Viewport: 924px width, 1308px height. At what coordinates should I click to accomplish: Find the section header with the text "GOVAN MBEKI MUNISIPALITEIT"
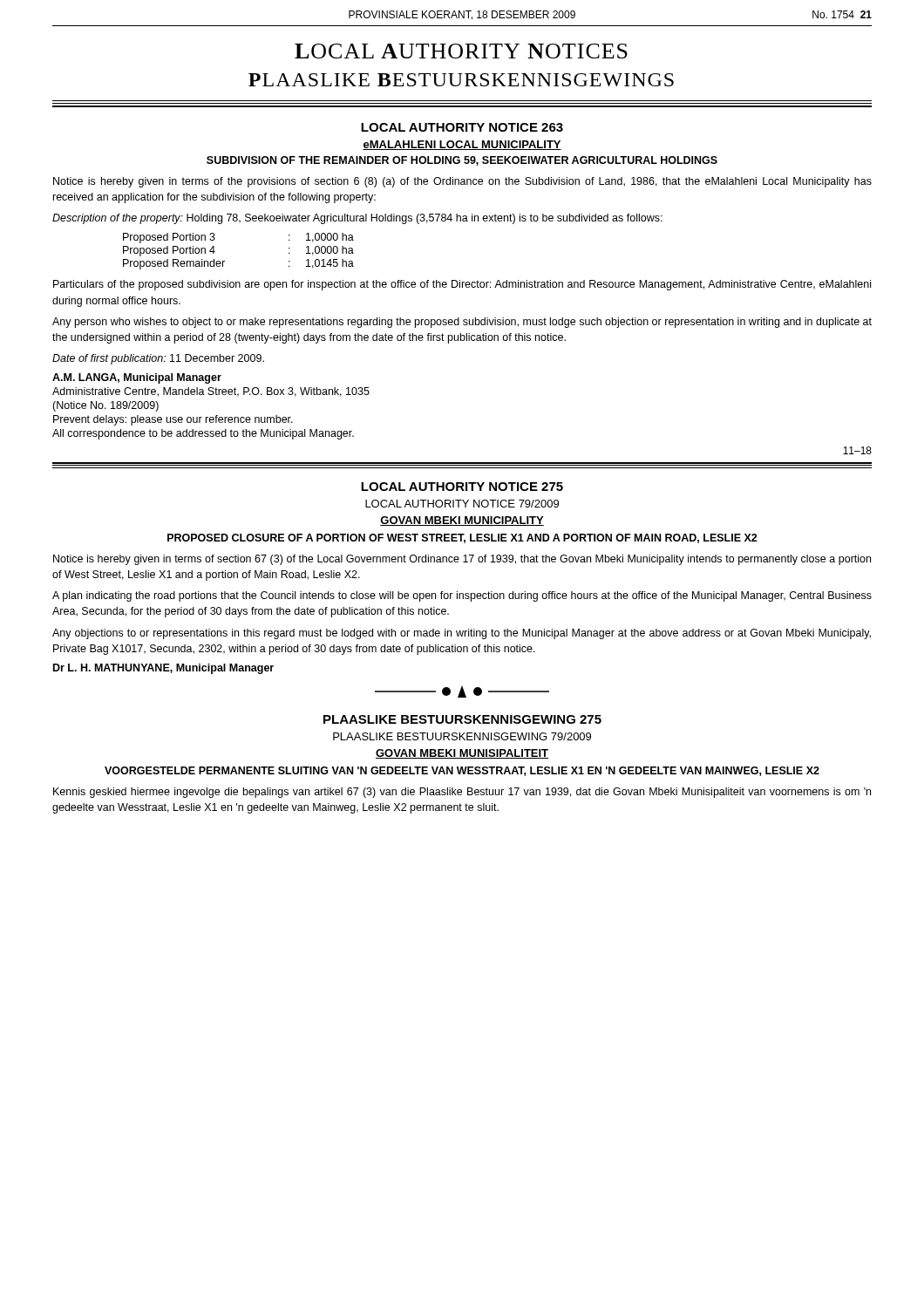coord(462,753)
